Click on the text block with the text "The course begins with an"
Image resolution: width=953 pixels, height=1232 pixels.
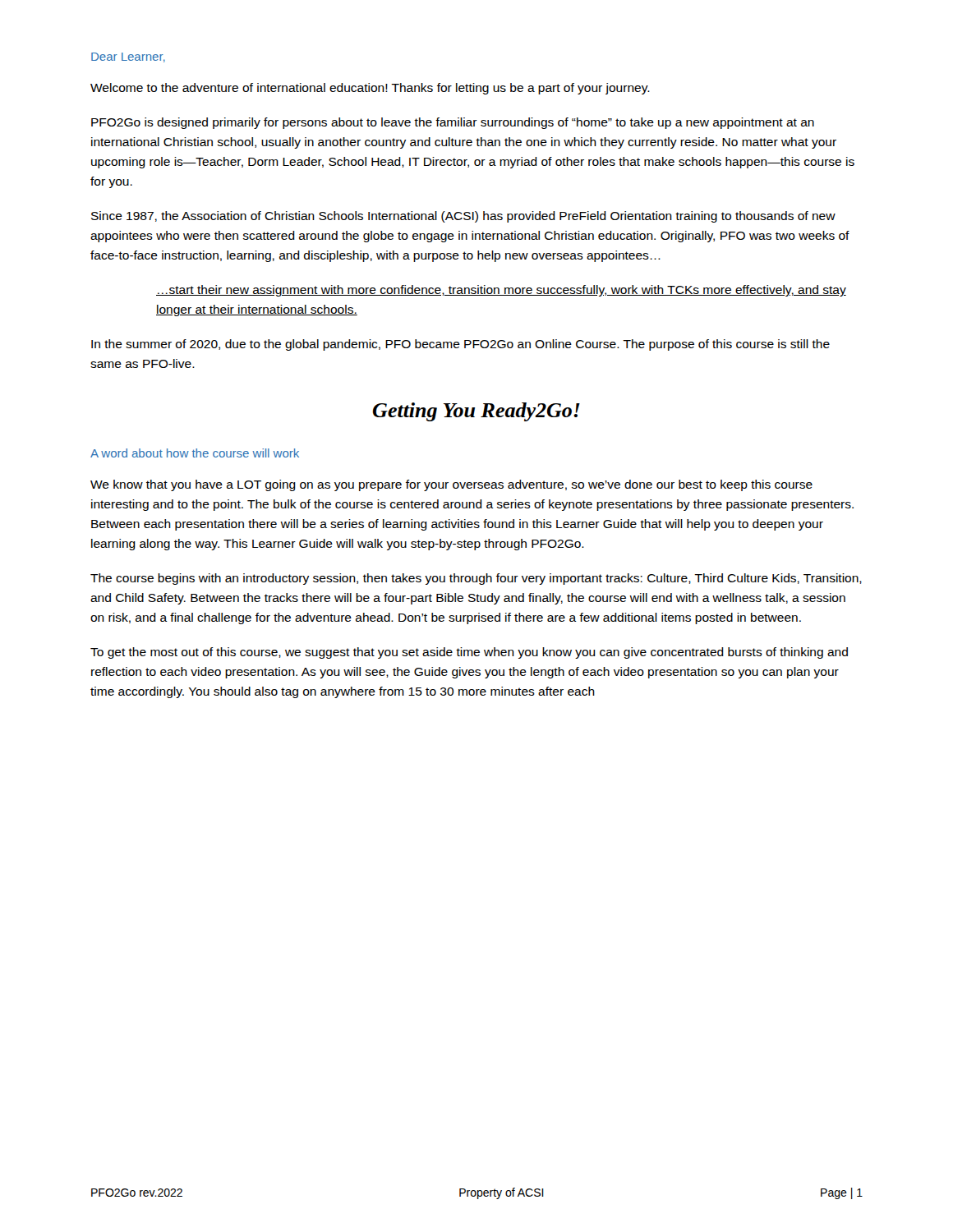pos(476,598)
